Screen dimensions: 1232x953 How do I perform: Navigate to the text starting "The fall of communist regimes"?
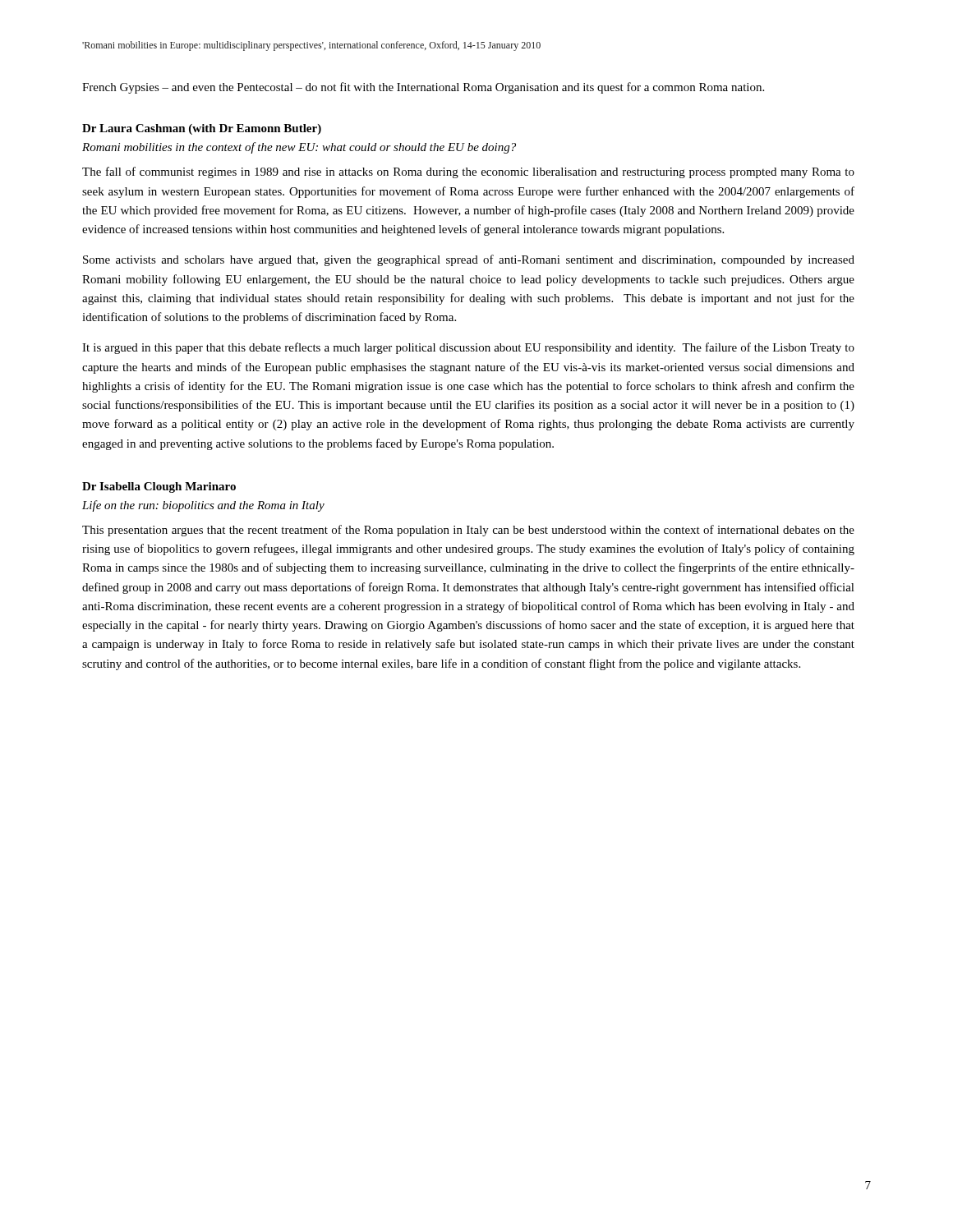click(468, 201)
